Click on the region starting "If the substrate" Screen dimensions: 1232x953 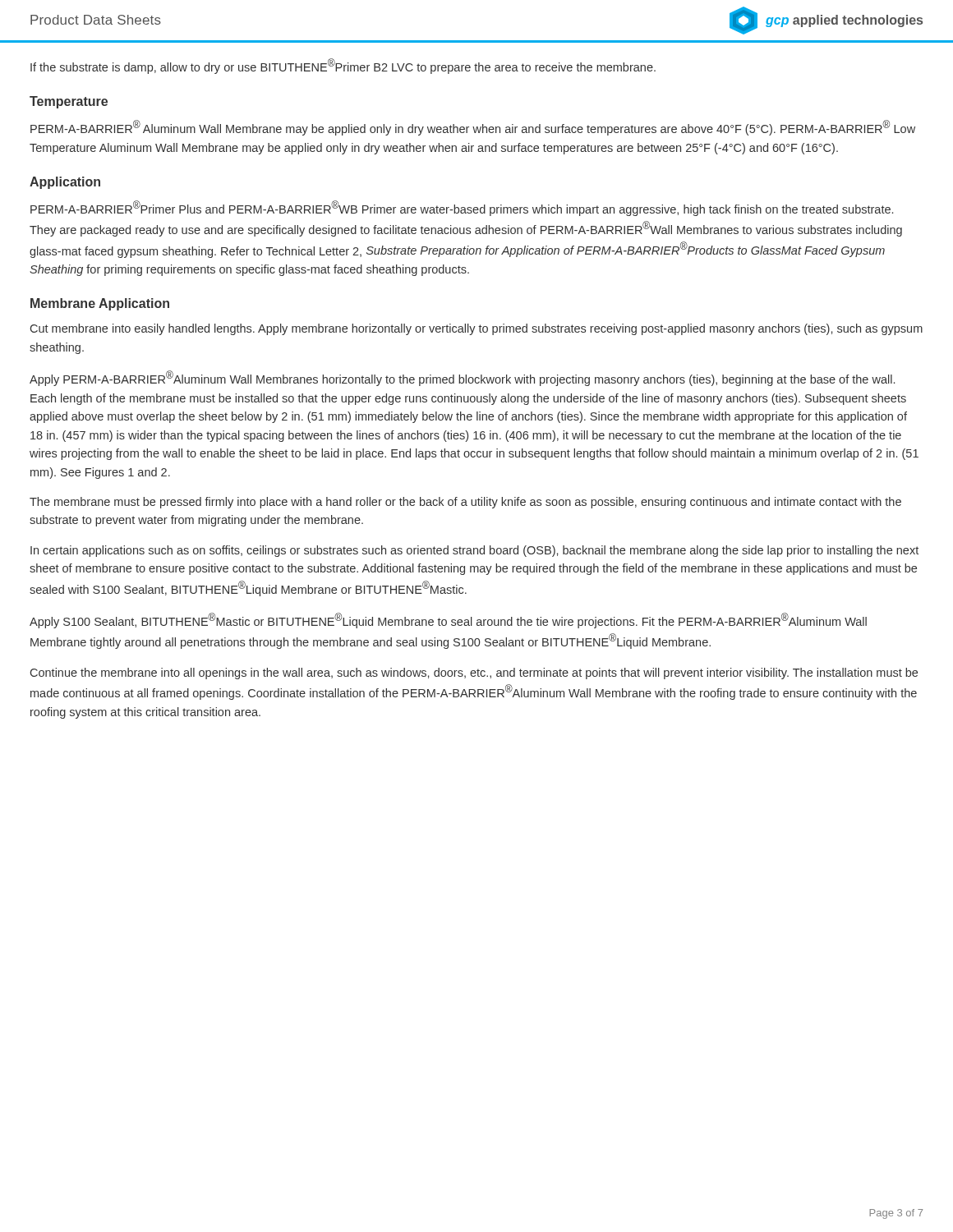[343, 66]
